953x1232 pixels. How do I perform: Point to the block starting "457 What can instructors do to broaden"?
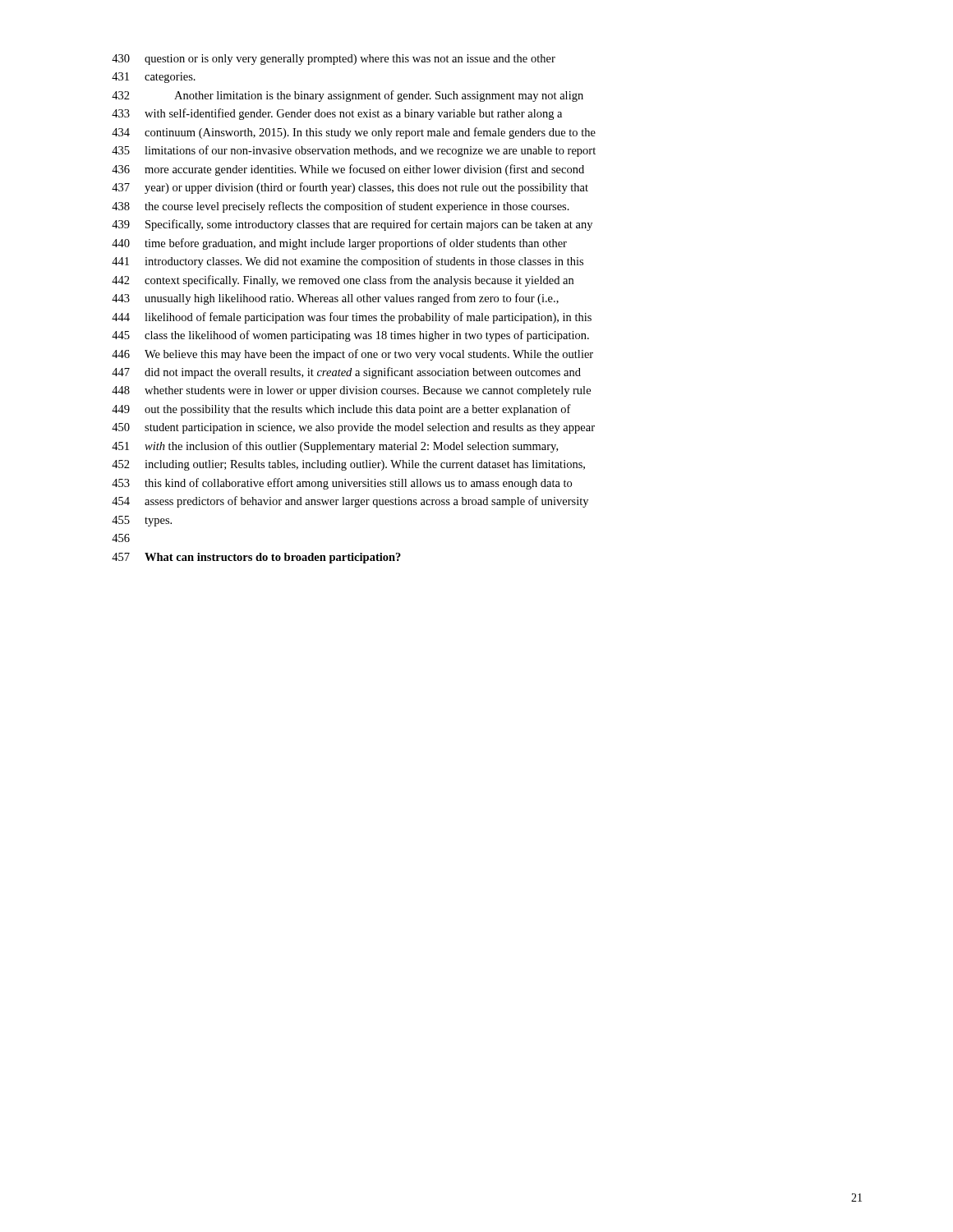pos(256,558)
